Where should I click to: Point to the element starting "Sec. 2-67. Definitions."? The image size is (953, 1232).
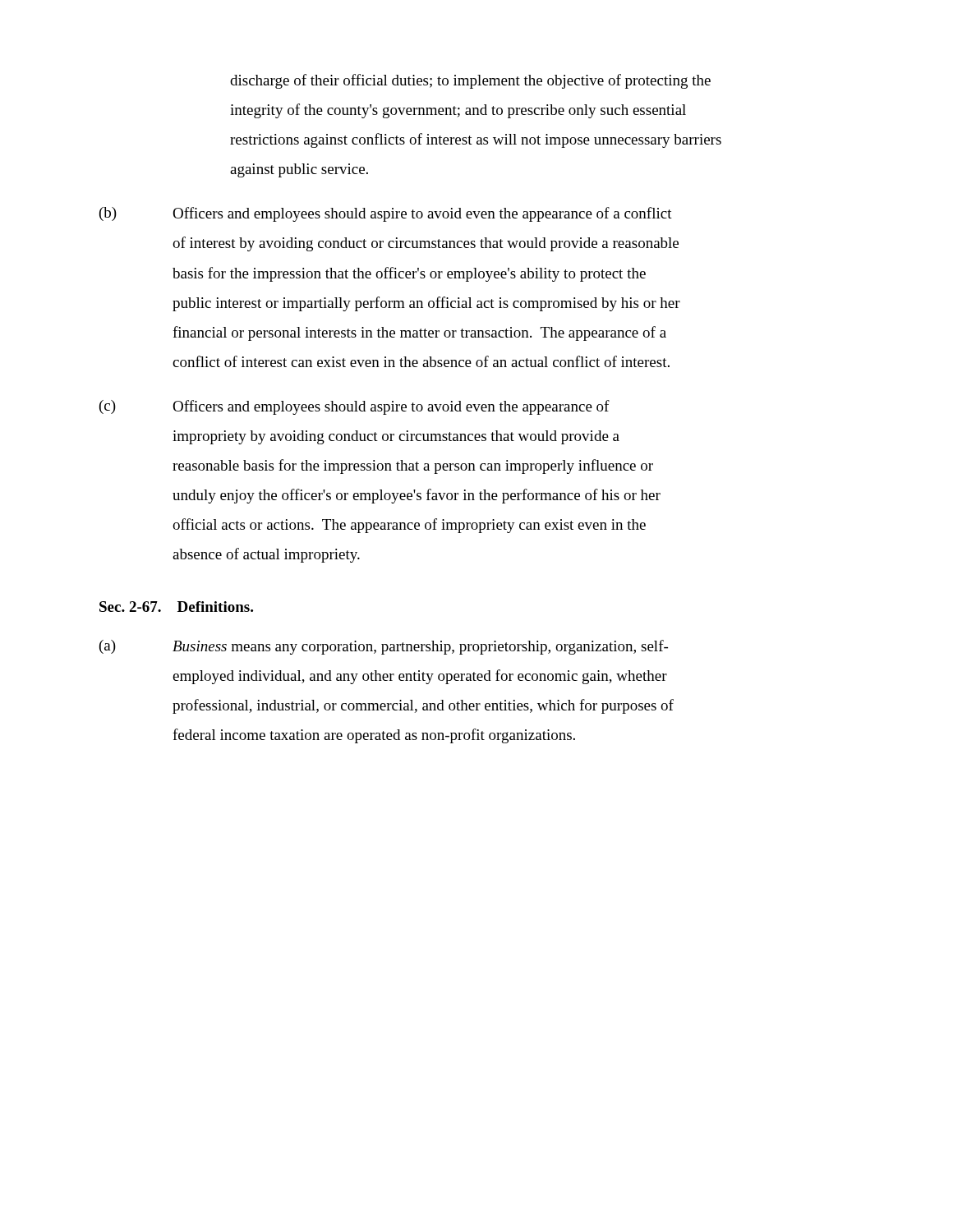[x=176, y=606]
